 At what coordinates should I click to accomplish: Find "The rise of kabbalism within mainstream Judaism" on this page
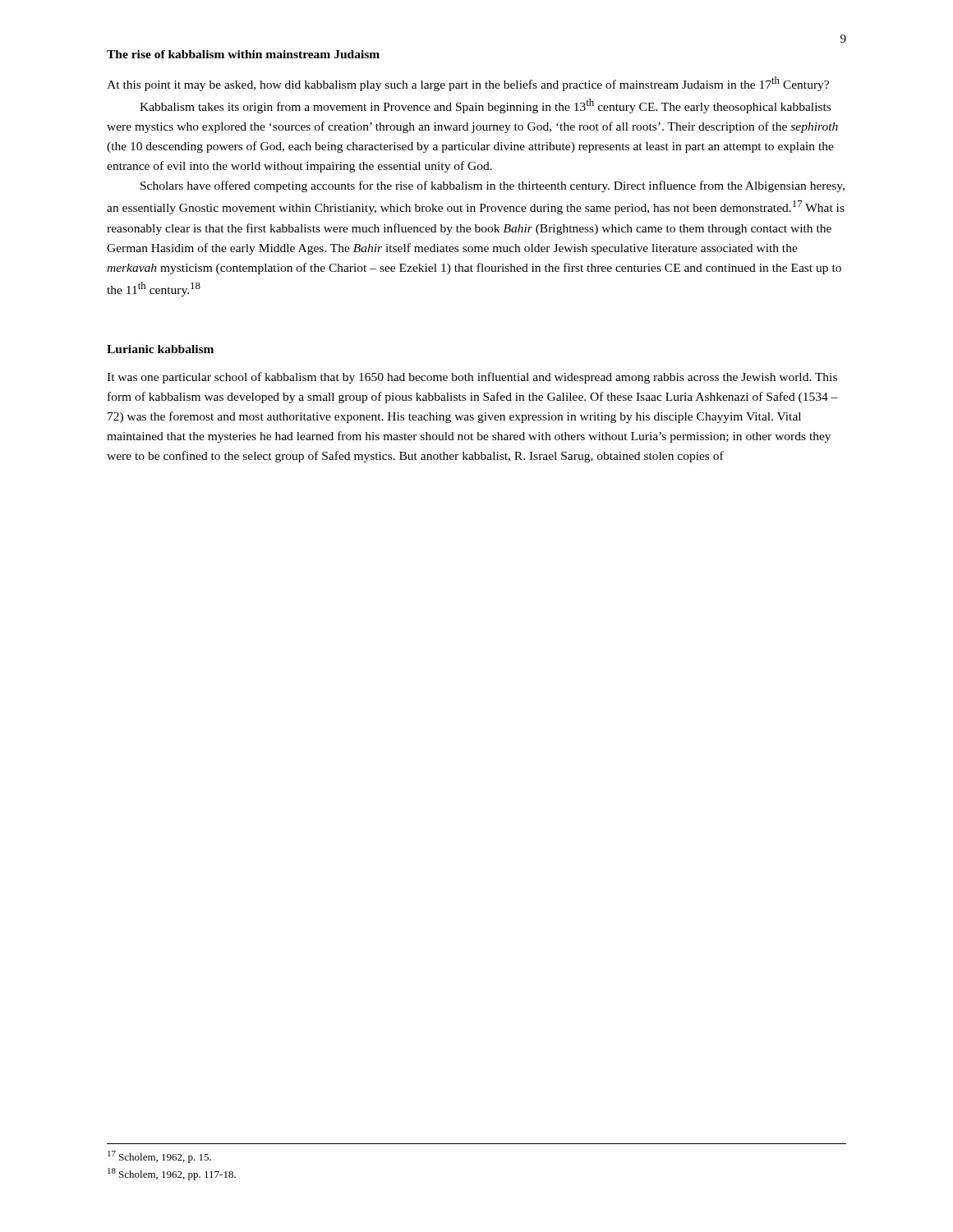click(243, 54)
